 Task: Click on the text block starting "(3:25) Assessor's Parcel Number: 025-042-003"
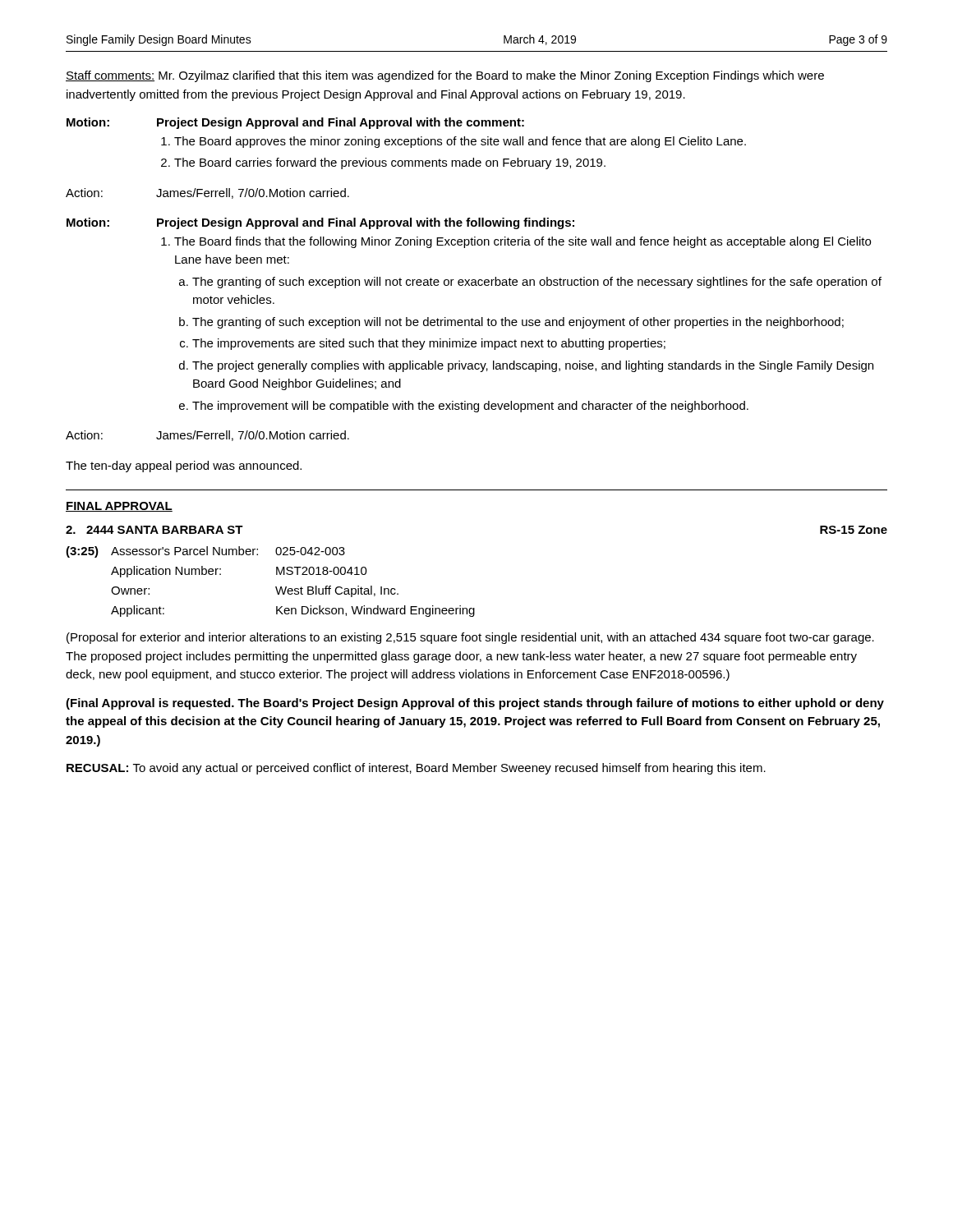tap(205, 552)
